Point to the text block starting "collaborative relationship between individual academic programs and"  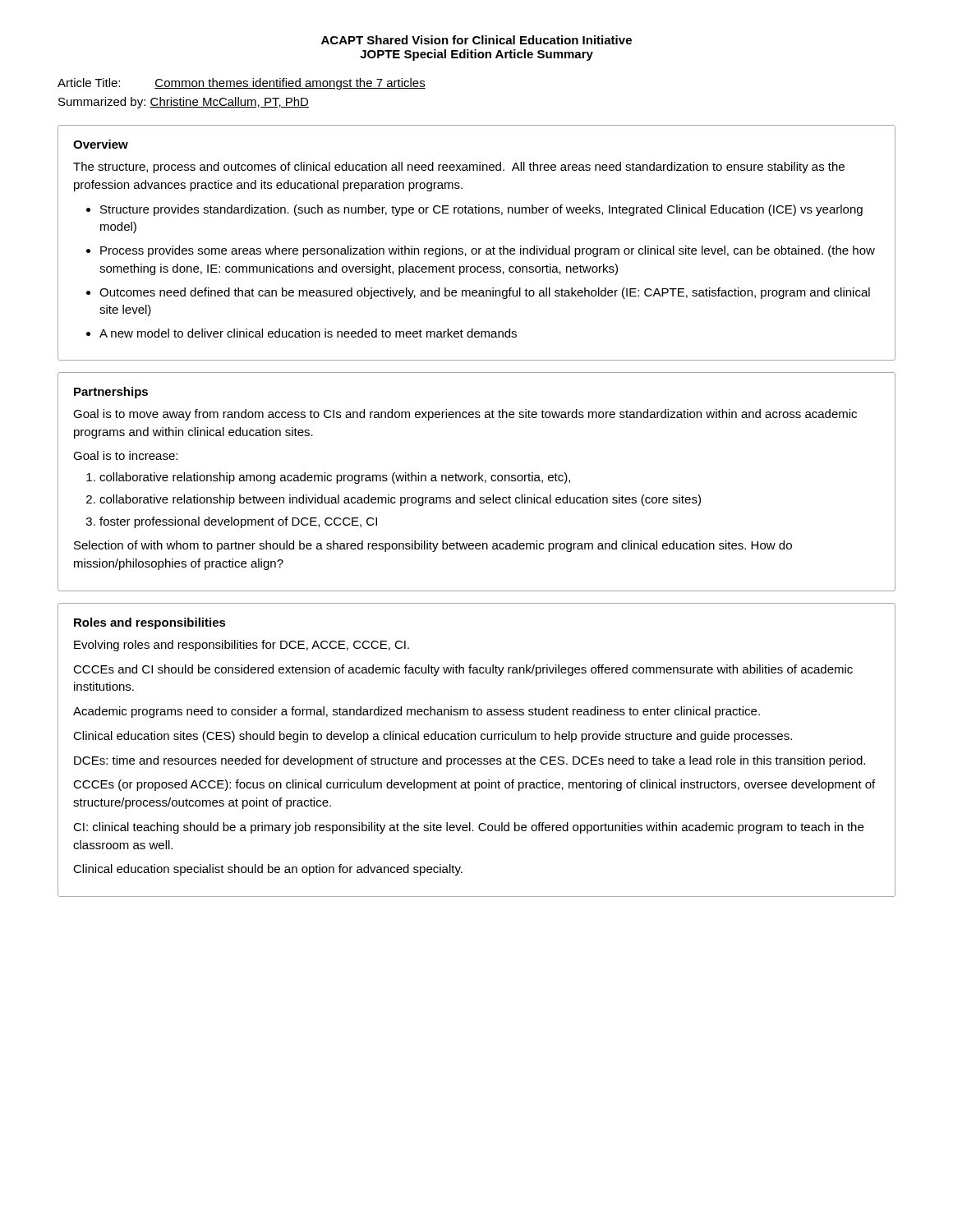coord(400,499)
